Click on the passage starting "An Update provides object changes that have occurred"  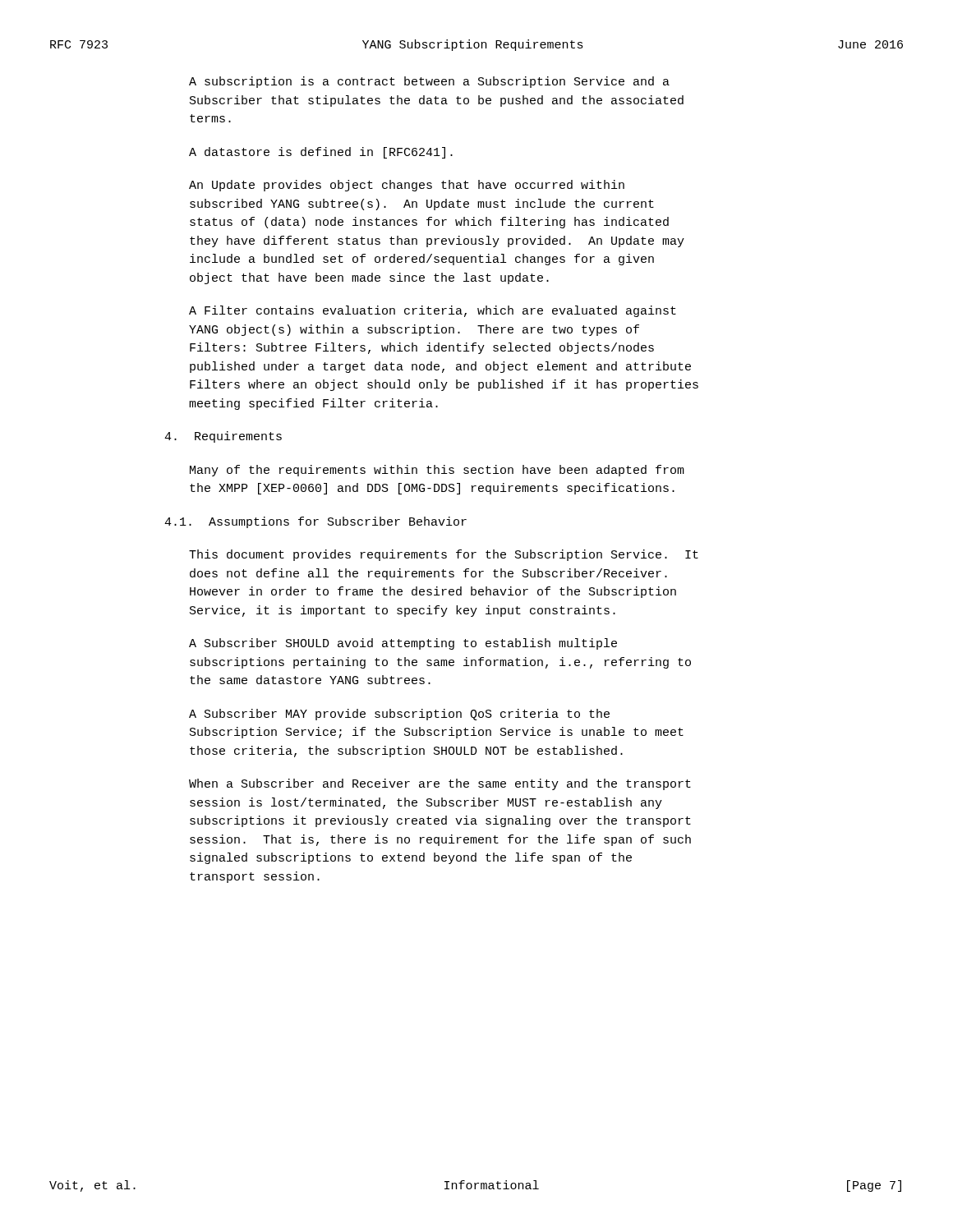437,232
